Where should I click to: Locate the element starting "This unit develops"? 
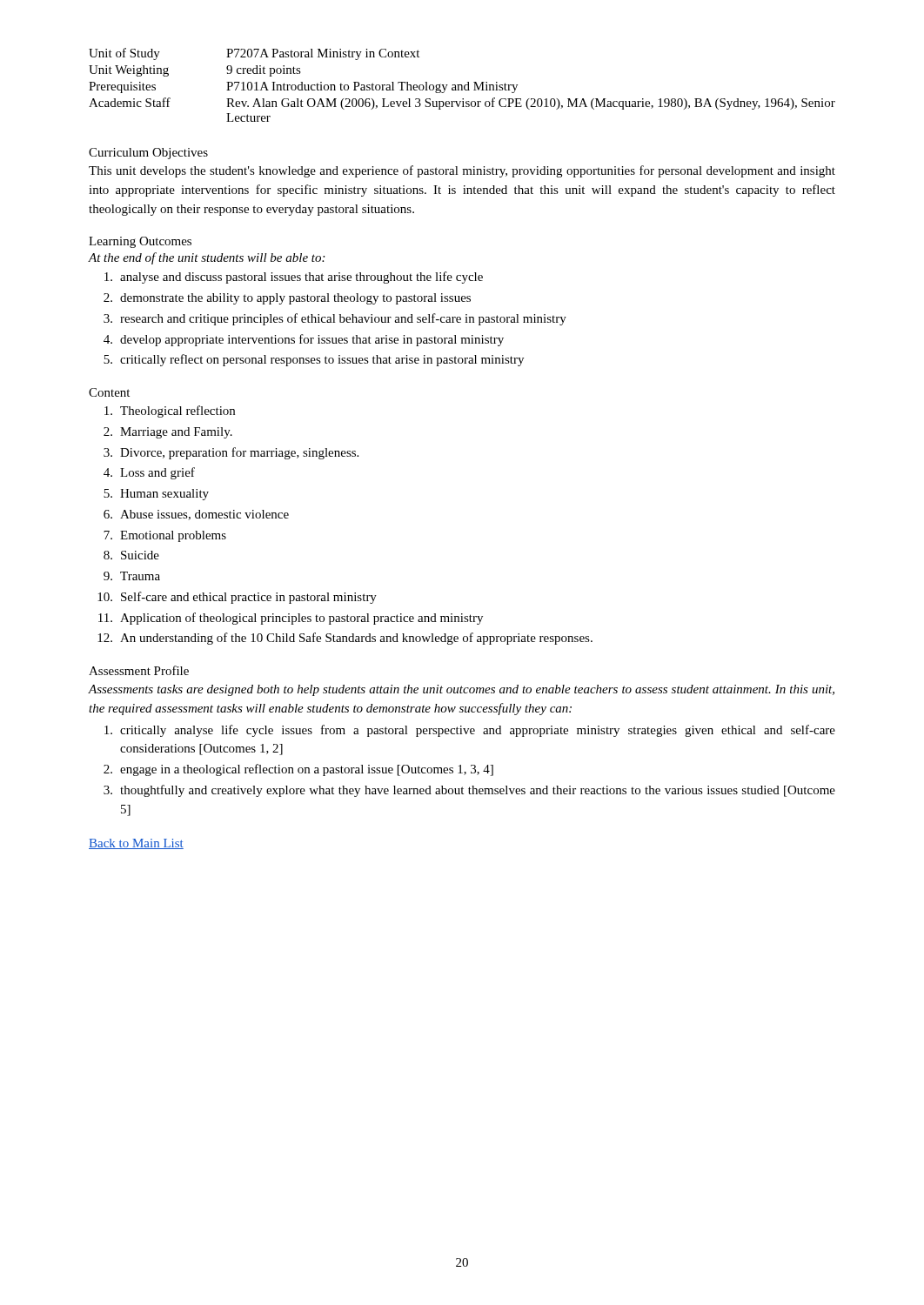(462, 189)
